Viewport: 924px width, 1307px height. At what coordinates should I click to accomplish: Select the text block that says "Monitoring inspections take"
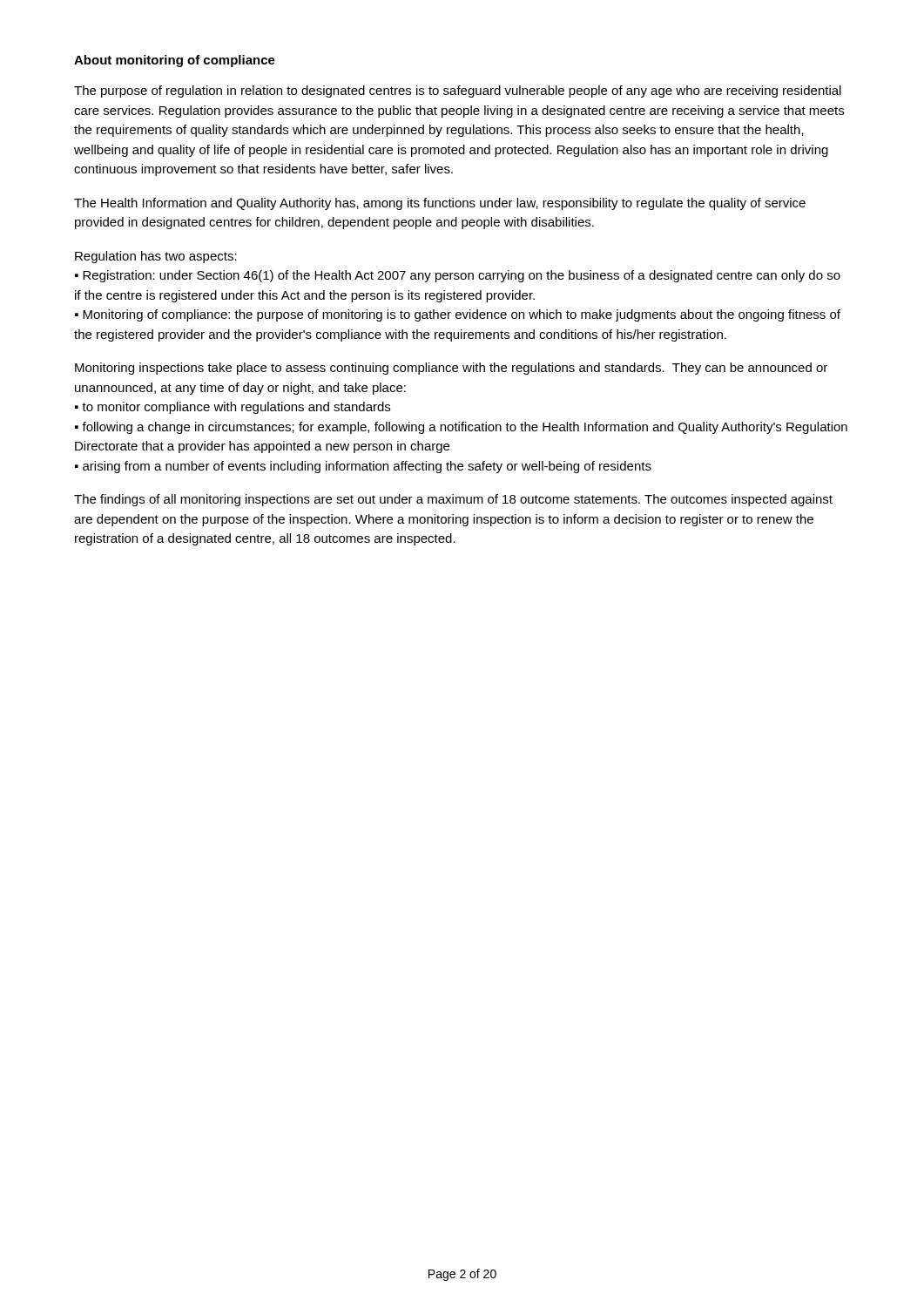click(x=451, y=377)
